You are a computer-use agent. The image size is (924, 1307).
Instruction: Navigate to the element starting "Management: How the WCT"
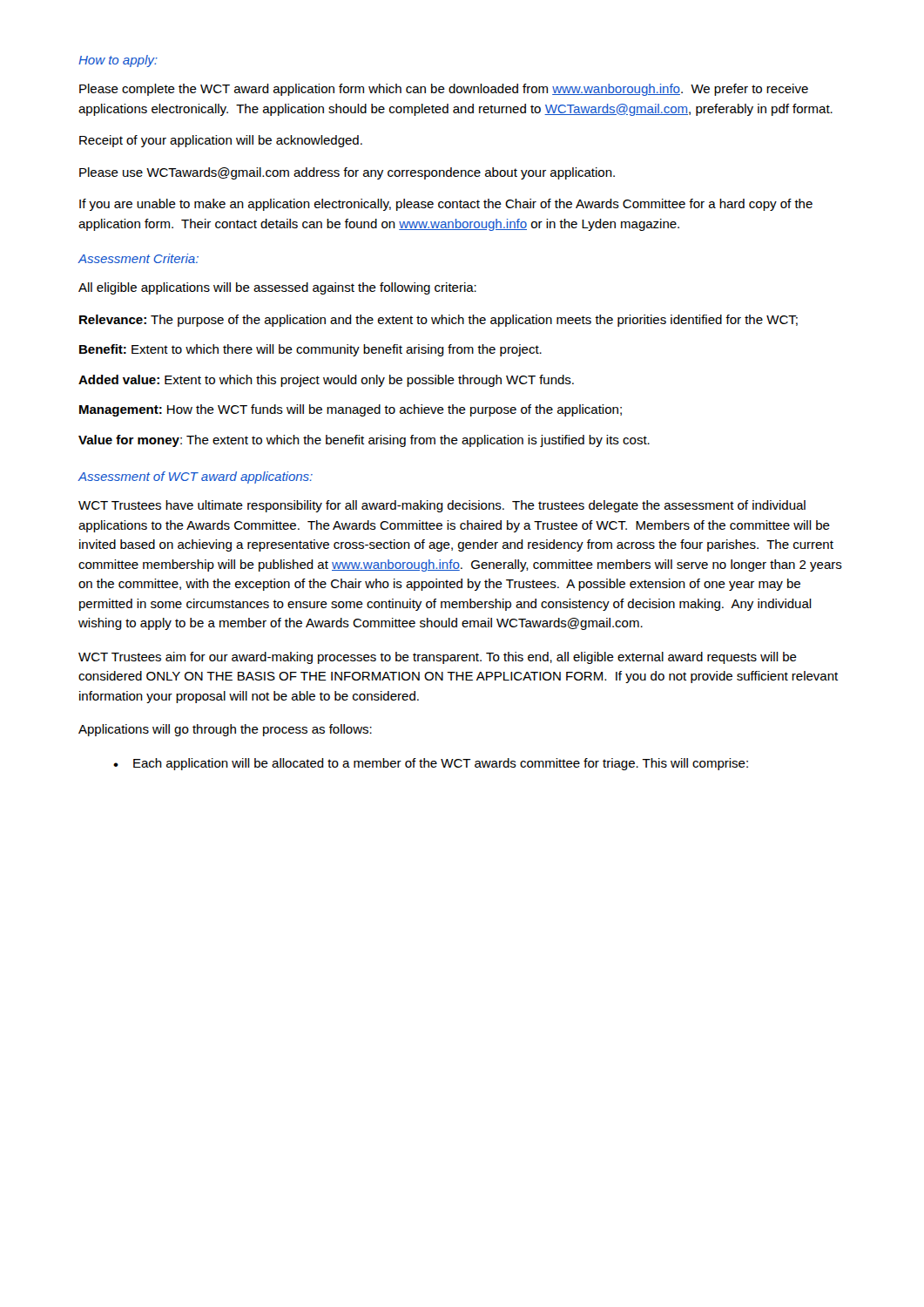pos(351,409)
